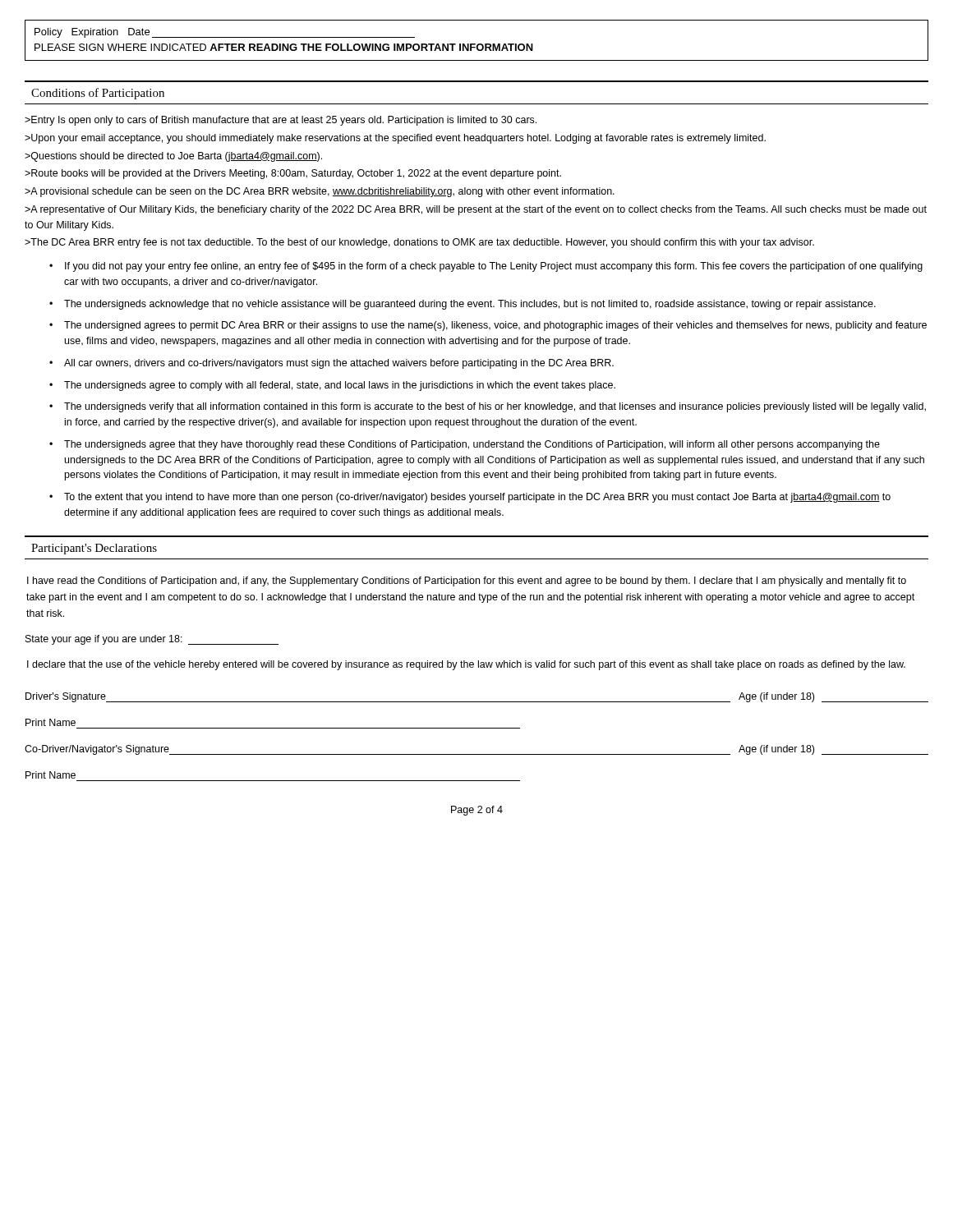Find the text block that reads ">A provisional schedule can be seen on"
Image resolution: width=953 pixels, height=1232 pixels.
[x=320, y=191]
